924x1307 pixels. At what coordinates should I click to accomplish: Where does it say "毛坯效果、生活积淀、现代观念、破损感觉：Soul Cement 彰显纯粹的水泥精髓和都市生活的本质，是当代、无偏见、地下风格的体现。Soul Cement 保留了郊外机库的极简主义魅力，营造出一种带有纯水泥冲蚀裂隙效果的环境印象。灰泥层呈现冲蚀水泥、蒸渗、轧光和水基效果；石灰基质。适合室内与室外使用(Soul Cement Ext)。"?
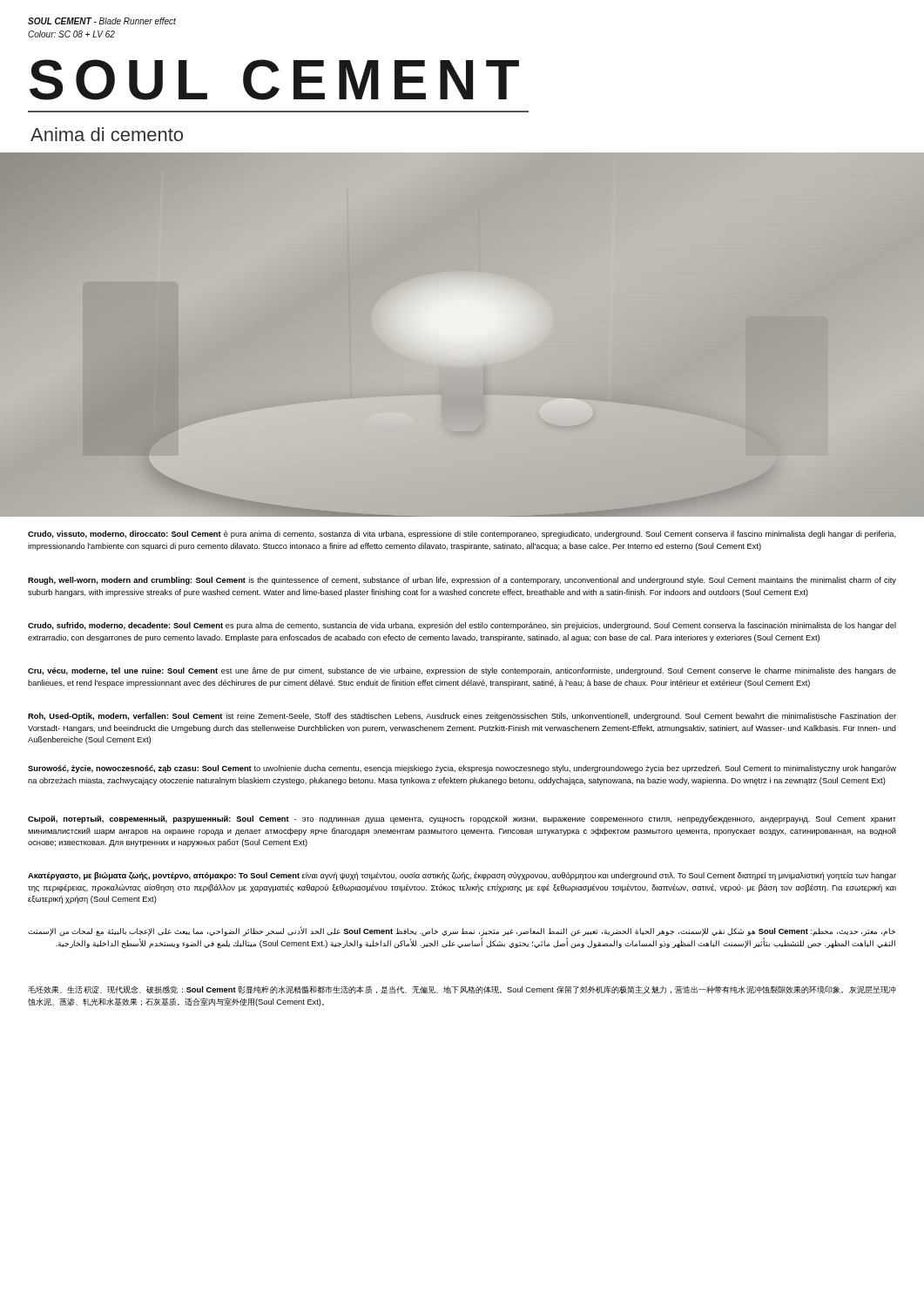[462, 996]
